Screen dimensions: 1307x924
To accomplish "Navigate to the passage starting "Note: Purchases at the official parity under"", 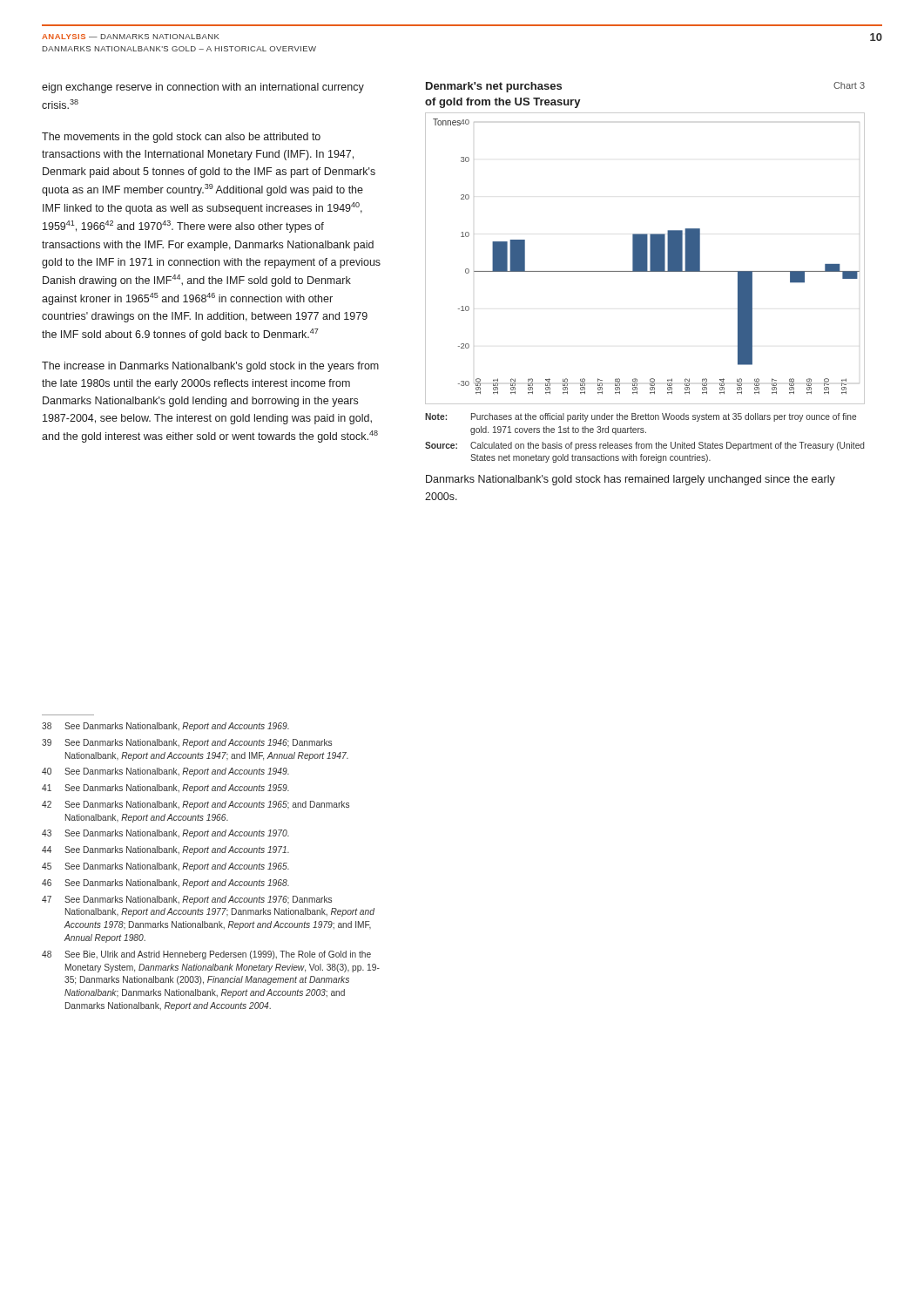I will pyautogui.click(x=645, y=438).
